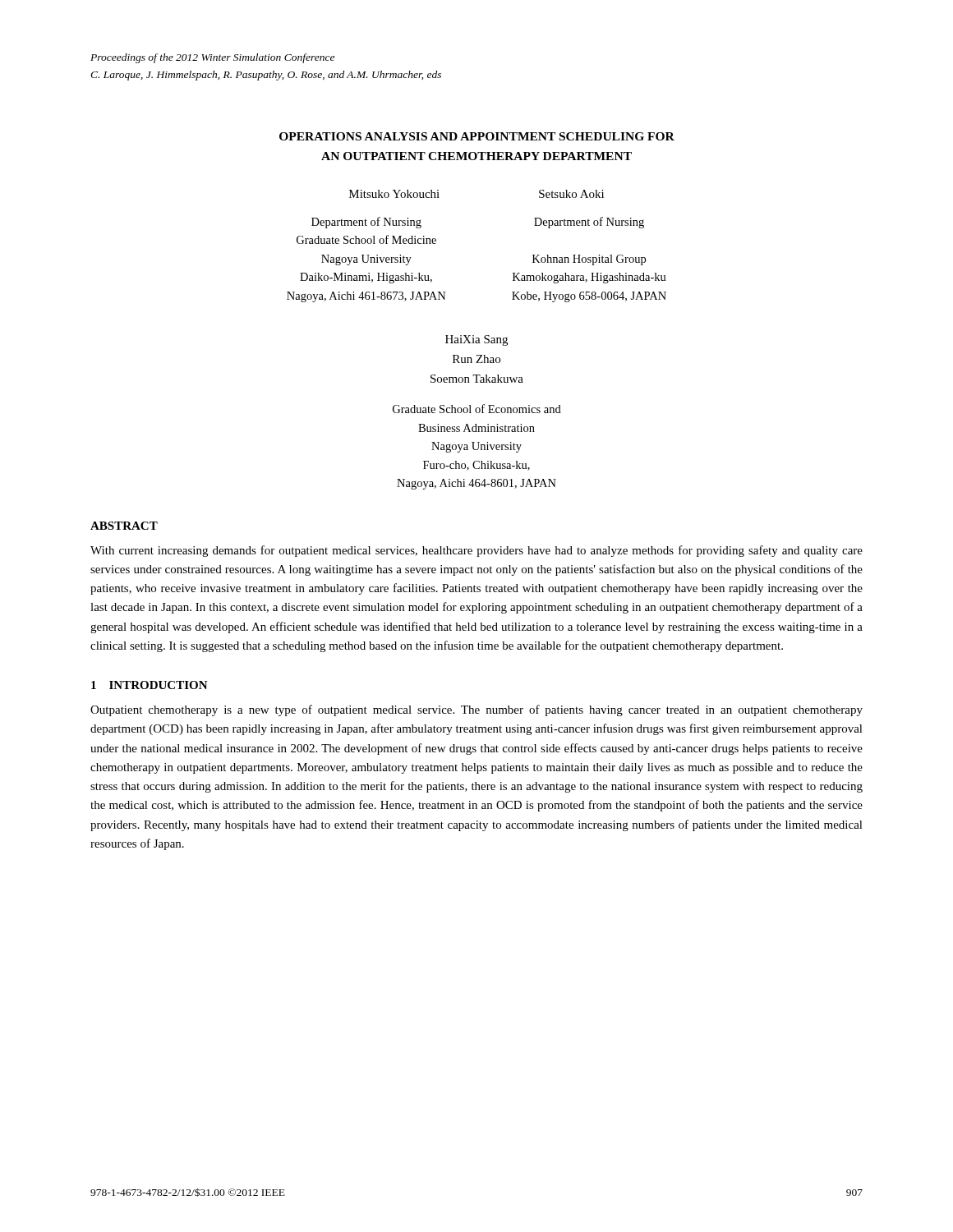Find "Mitsuko Yokouchi" on this page
This screenshot has width=953, height=1232.
click(x=394, y=194)
